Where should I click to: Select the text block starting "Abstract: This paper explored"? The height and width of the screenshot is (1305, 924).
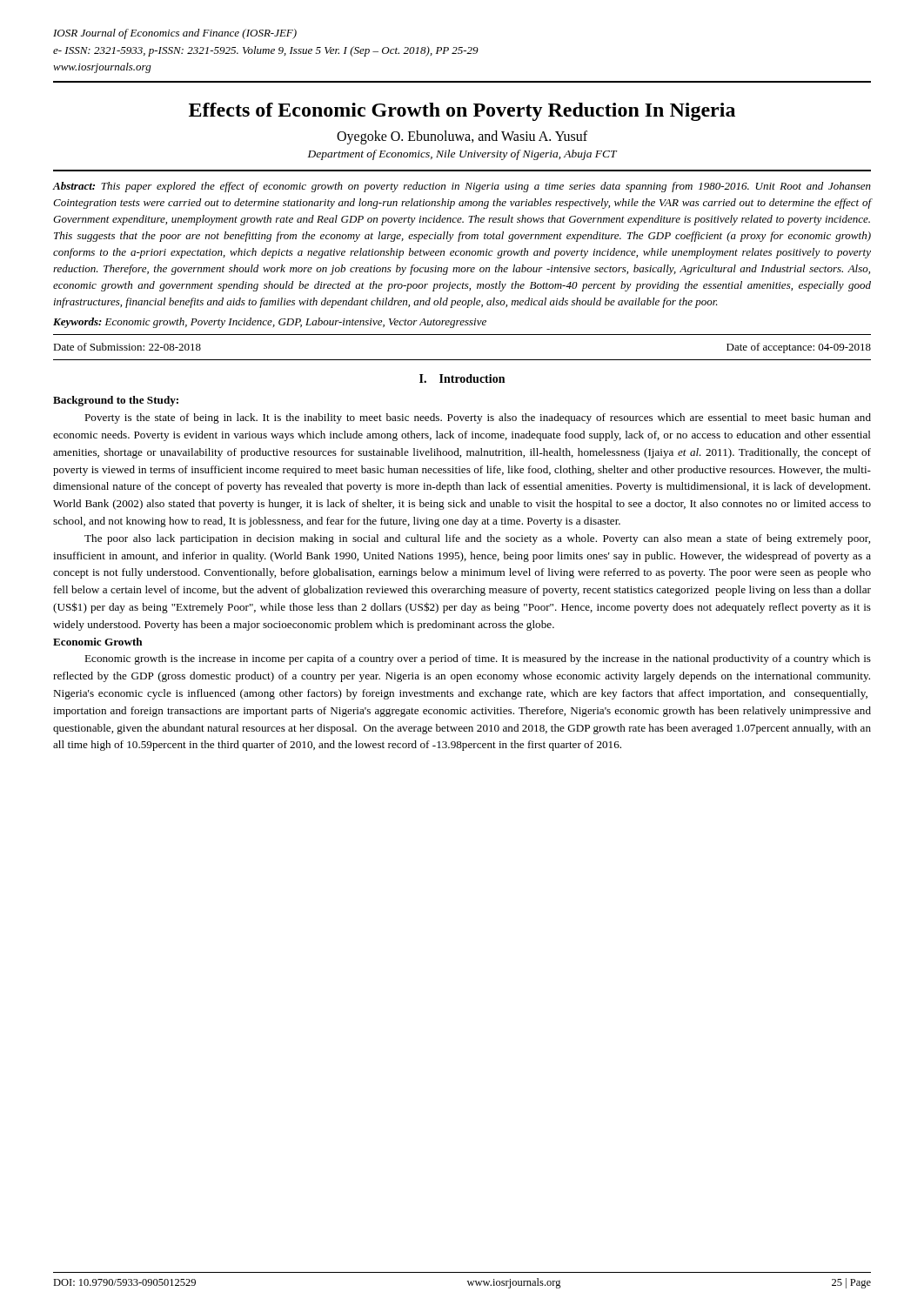click(462, 244)
